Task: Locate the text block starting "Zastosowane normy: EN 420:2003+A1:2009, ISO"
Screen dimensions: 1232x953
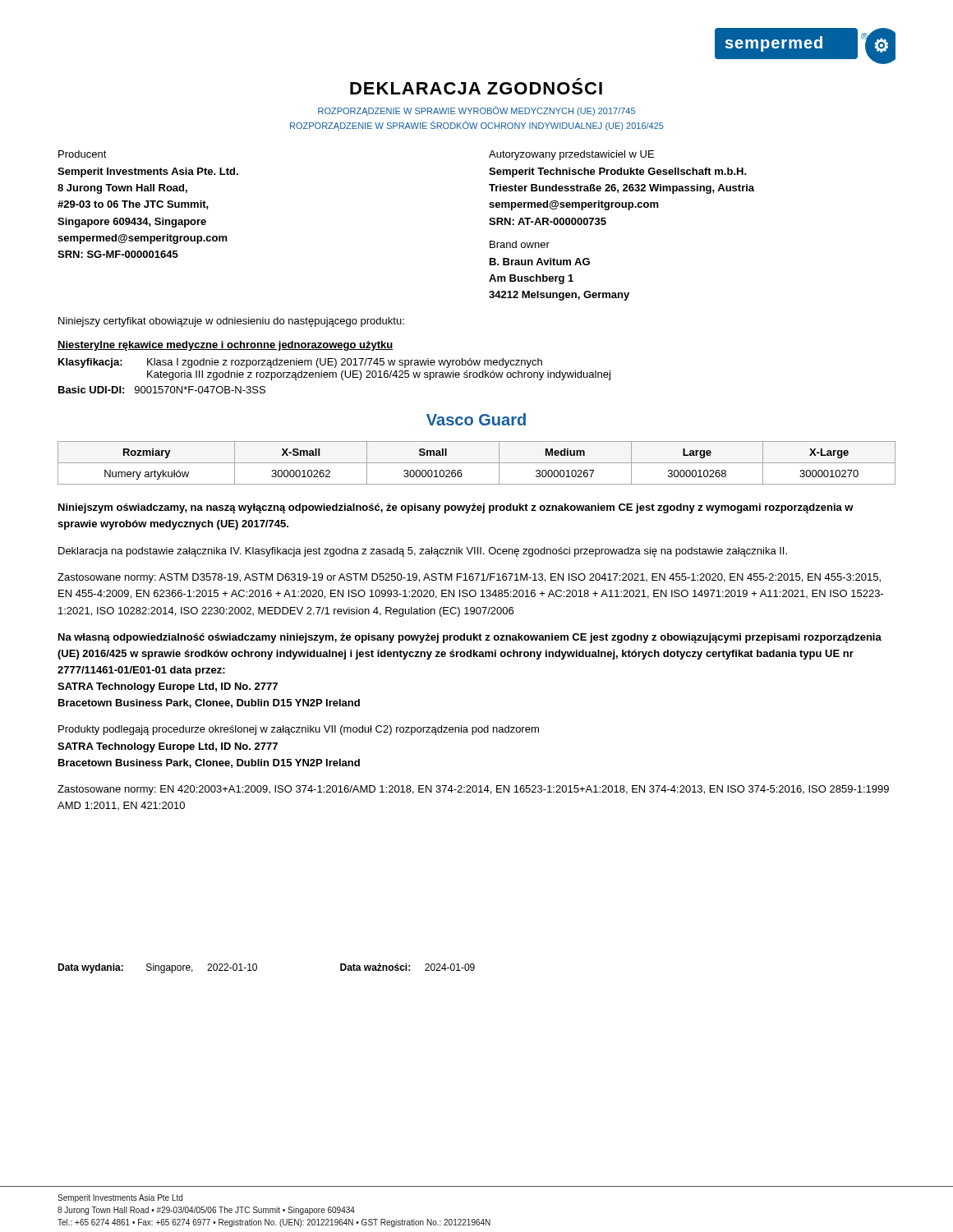Action: pos(473,797)
